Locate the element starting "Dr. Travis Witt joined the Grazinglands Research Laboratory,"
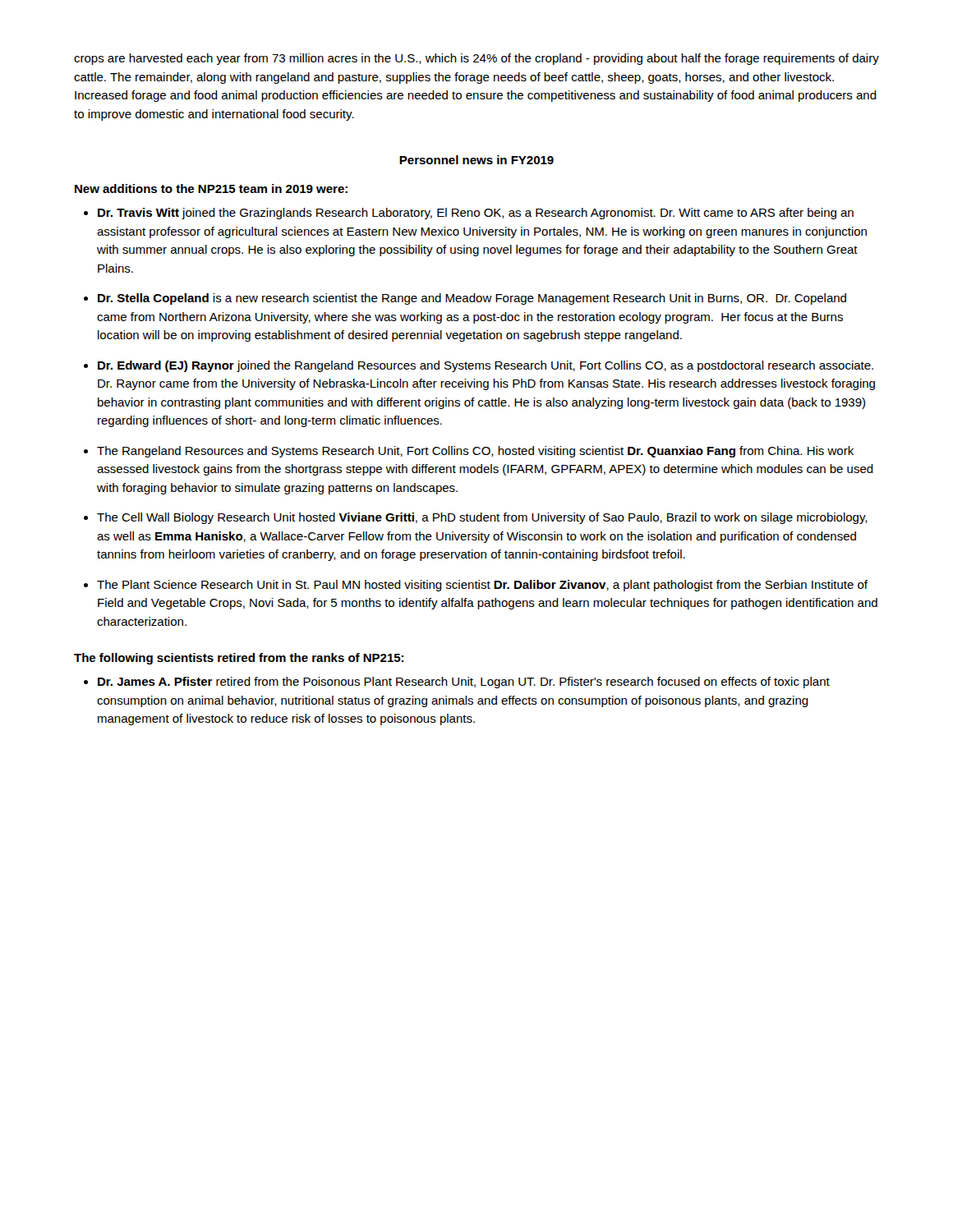Image resolution: width=953 pixels, height=1232 pixels. click(488, 241)
